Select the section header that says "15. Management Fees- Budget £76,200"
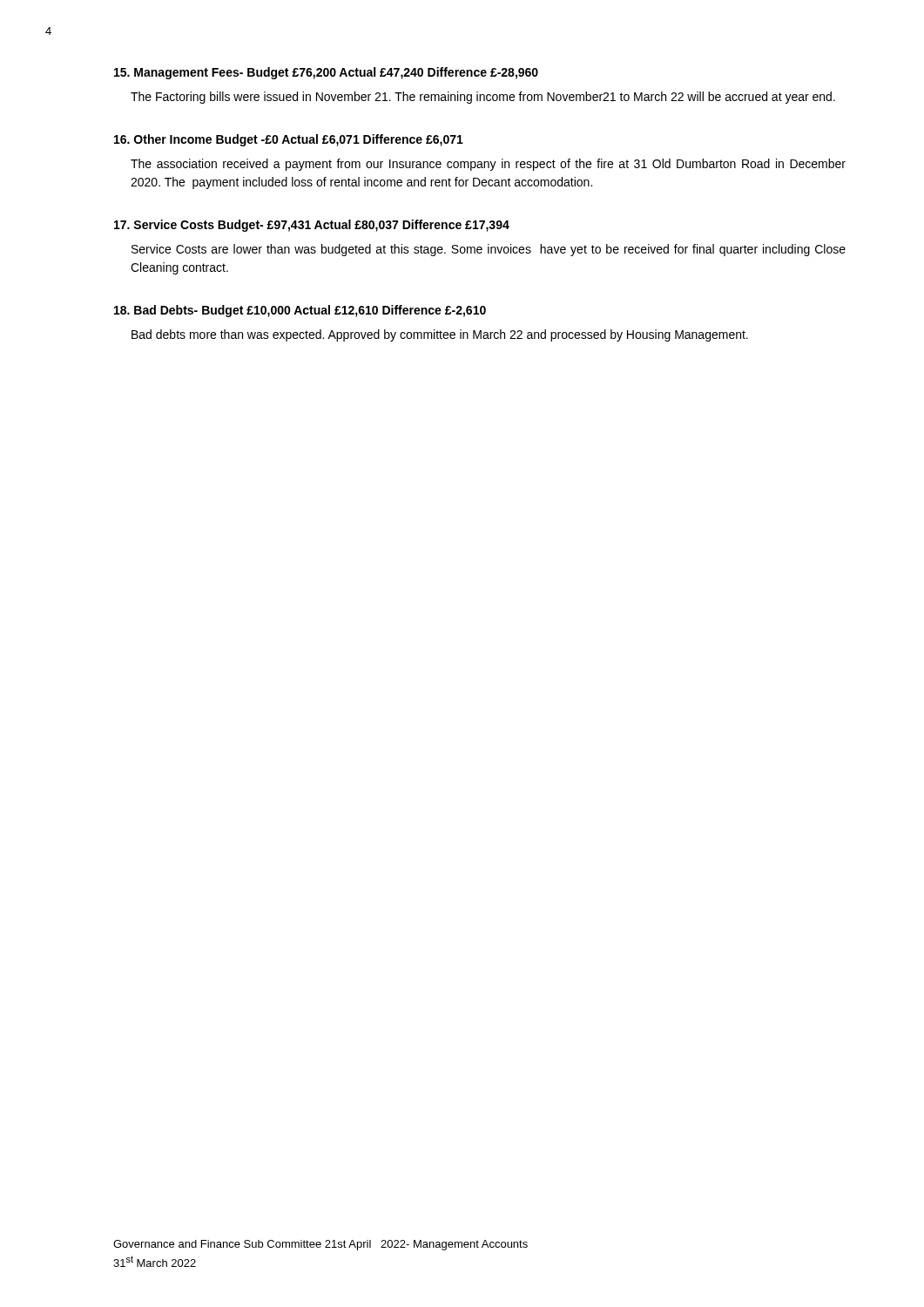Viewport: 924px width, 1307px height. point(326,72)
